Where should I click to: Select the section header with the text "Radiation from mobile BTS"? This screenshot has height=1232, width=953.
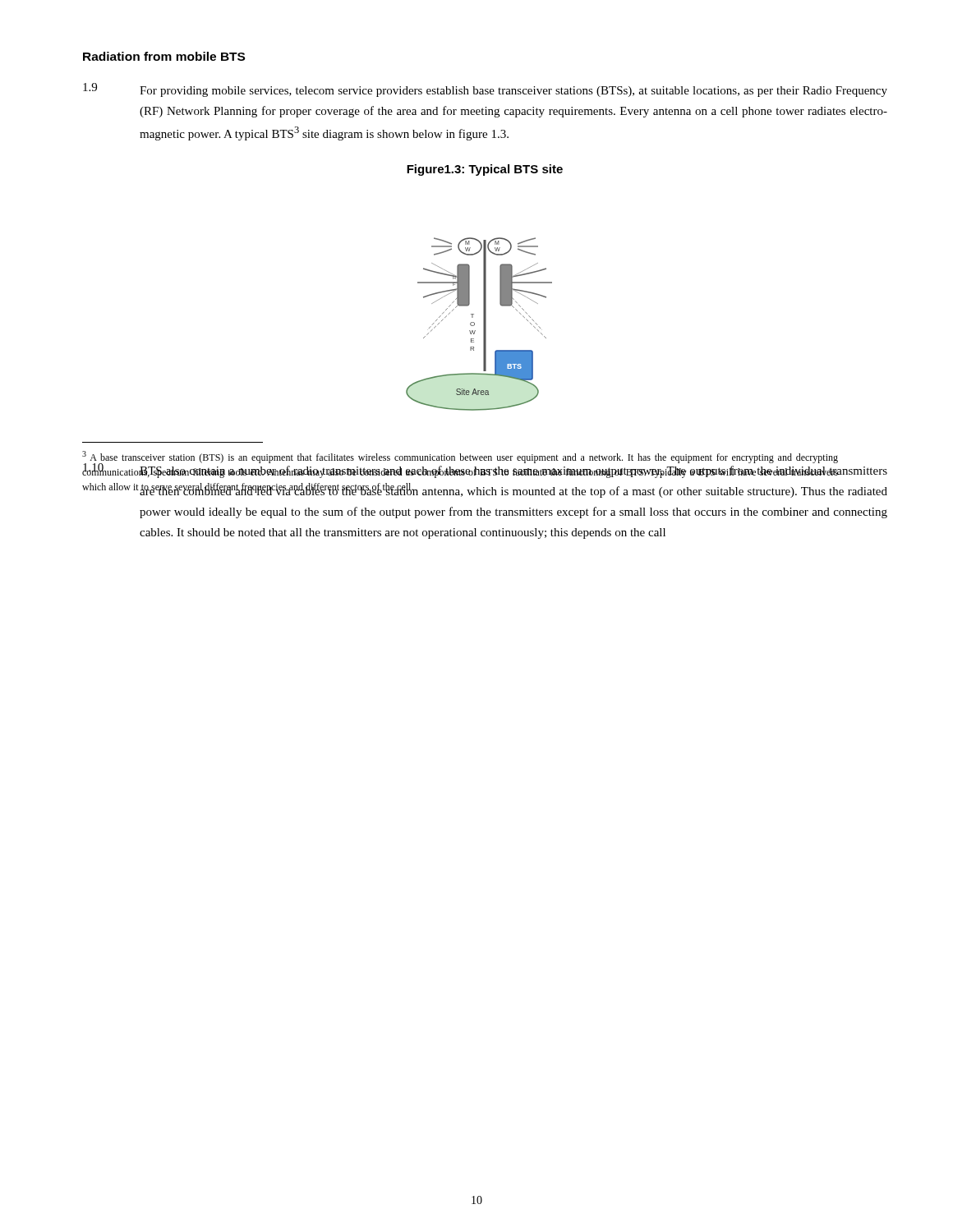click(x=164, y=56)
